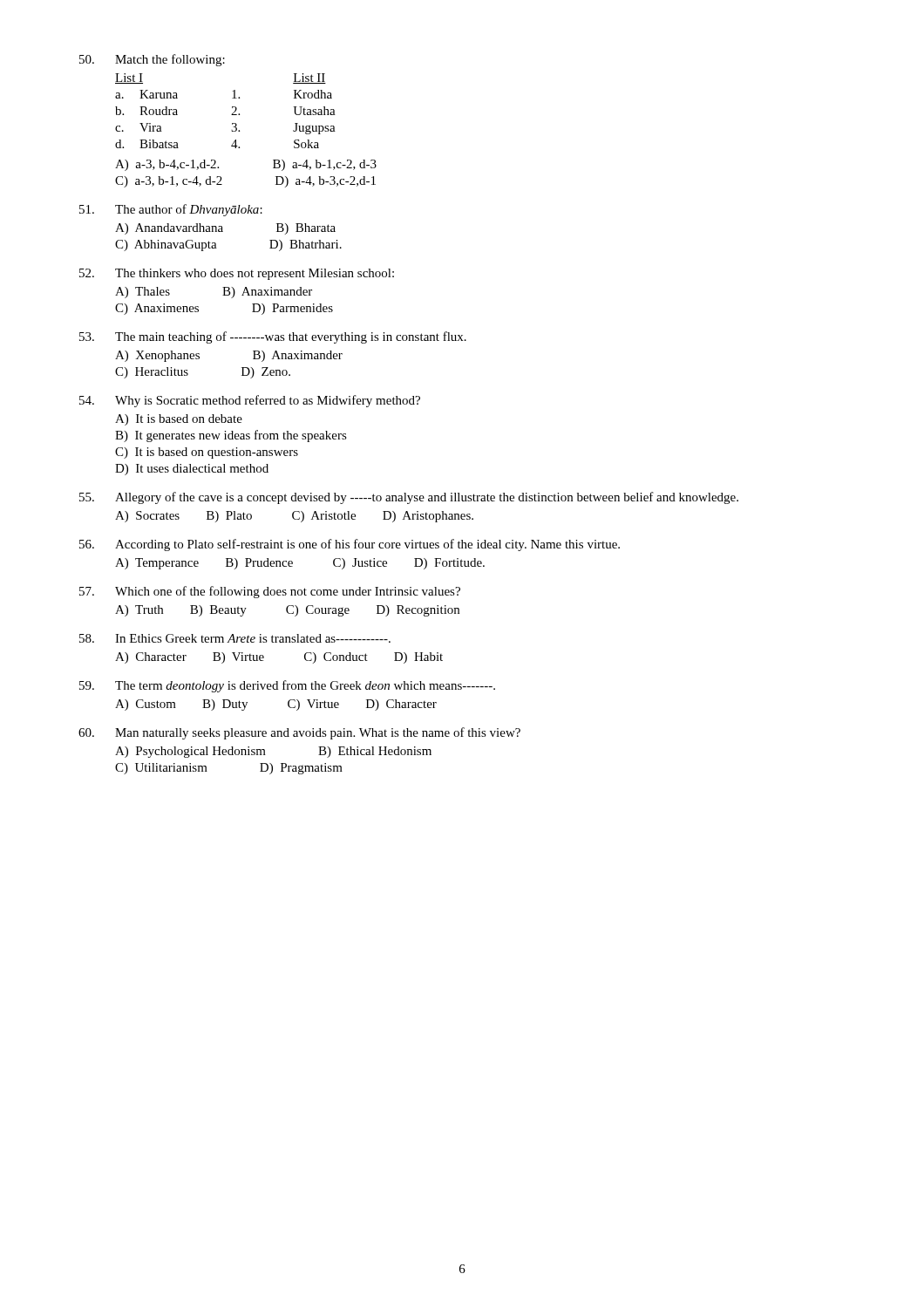The height and width of the screenshot is (1308, 924).
Task: Click the passage that begins "52. The thinkers who does"
Action: [x=237, y=274]
